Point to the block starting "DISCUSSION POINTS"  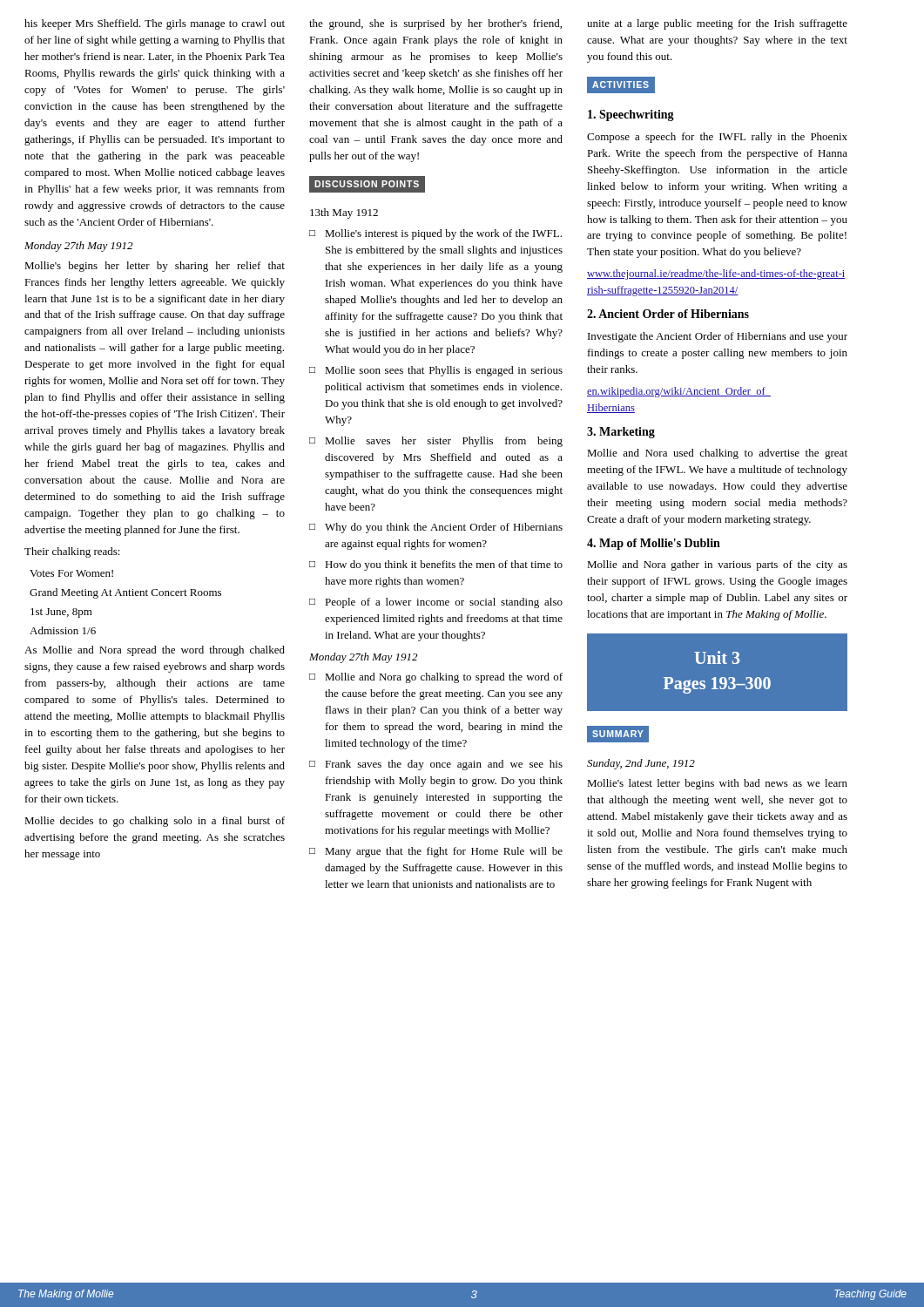(436, 185)
